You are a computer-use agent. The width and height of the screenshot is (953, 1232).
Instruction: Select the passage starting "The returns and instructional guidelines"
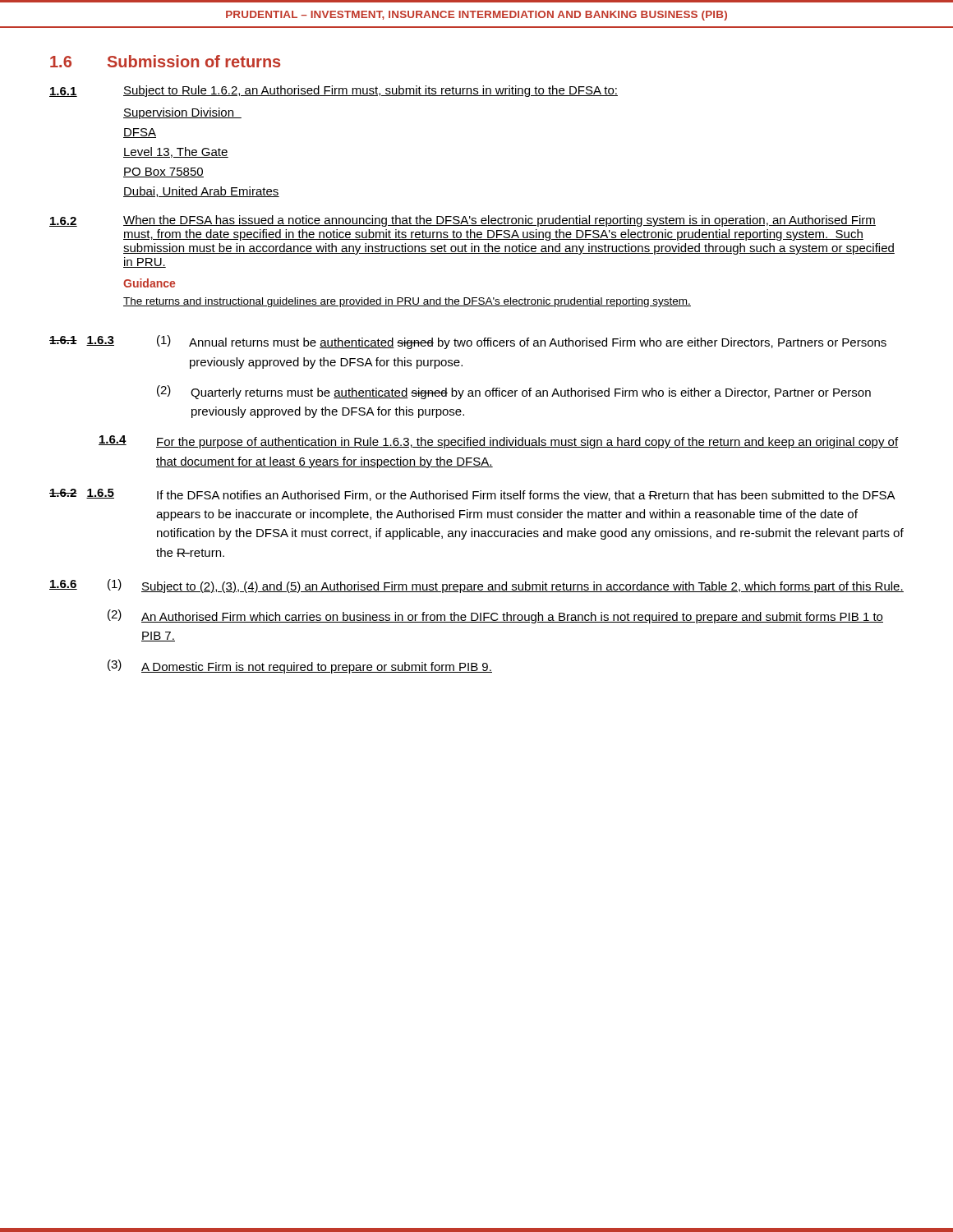(x=407, y=301)
